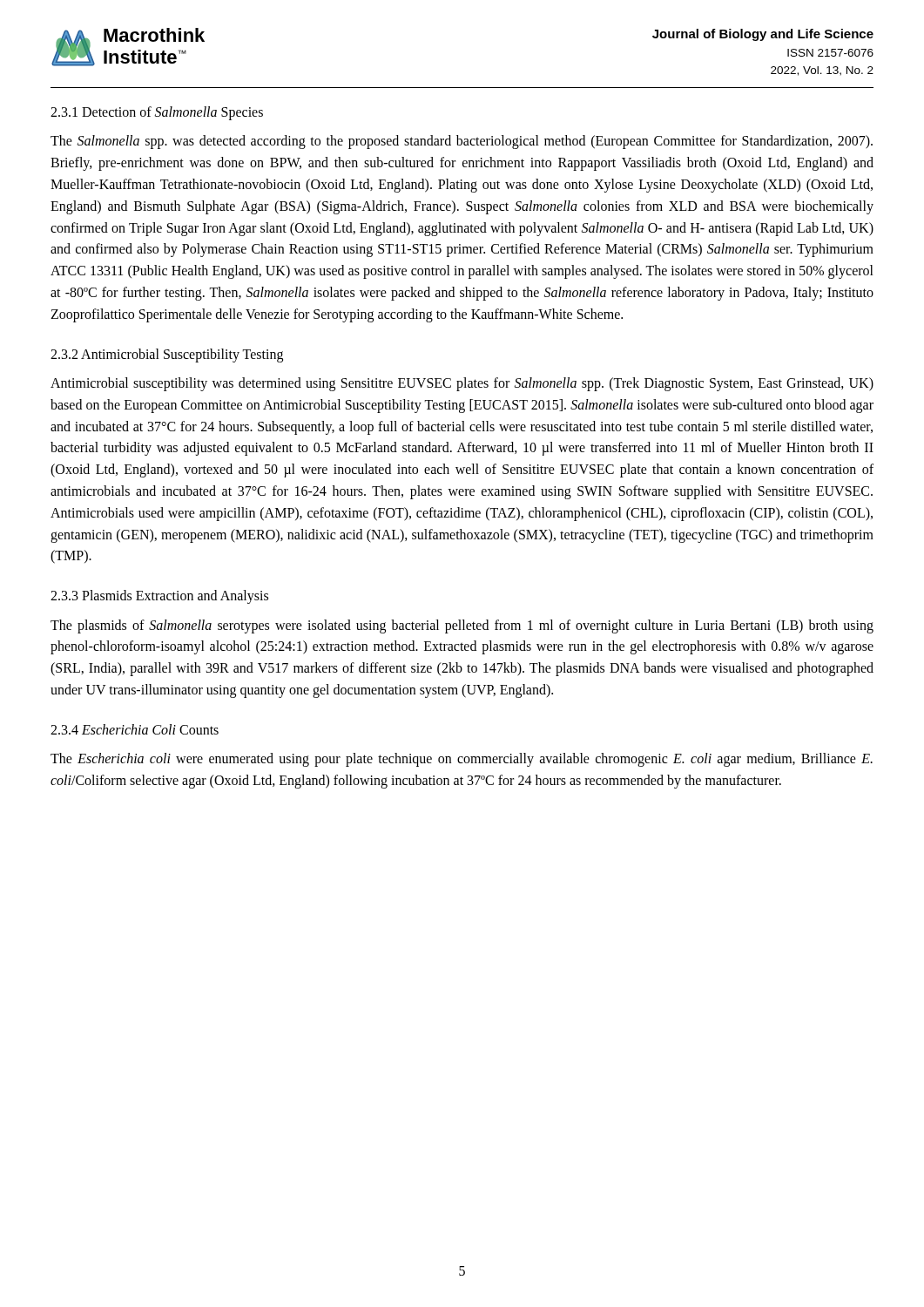Point to the region starting "2.3.3 Plasmids Extraction and Analysis"
924x1307 pixels.
click(160, 596)
